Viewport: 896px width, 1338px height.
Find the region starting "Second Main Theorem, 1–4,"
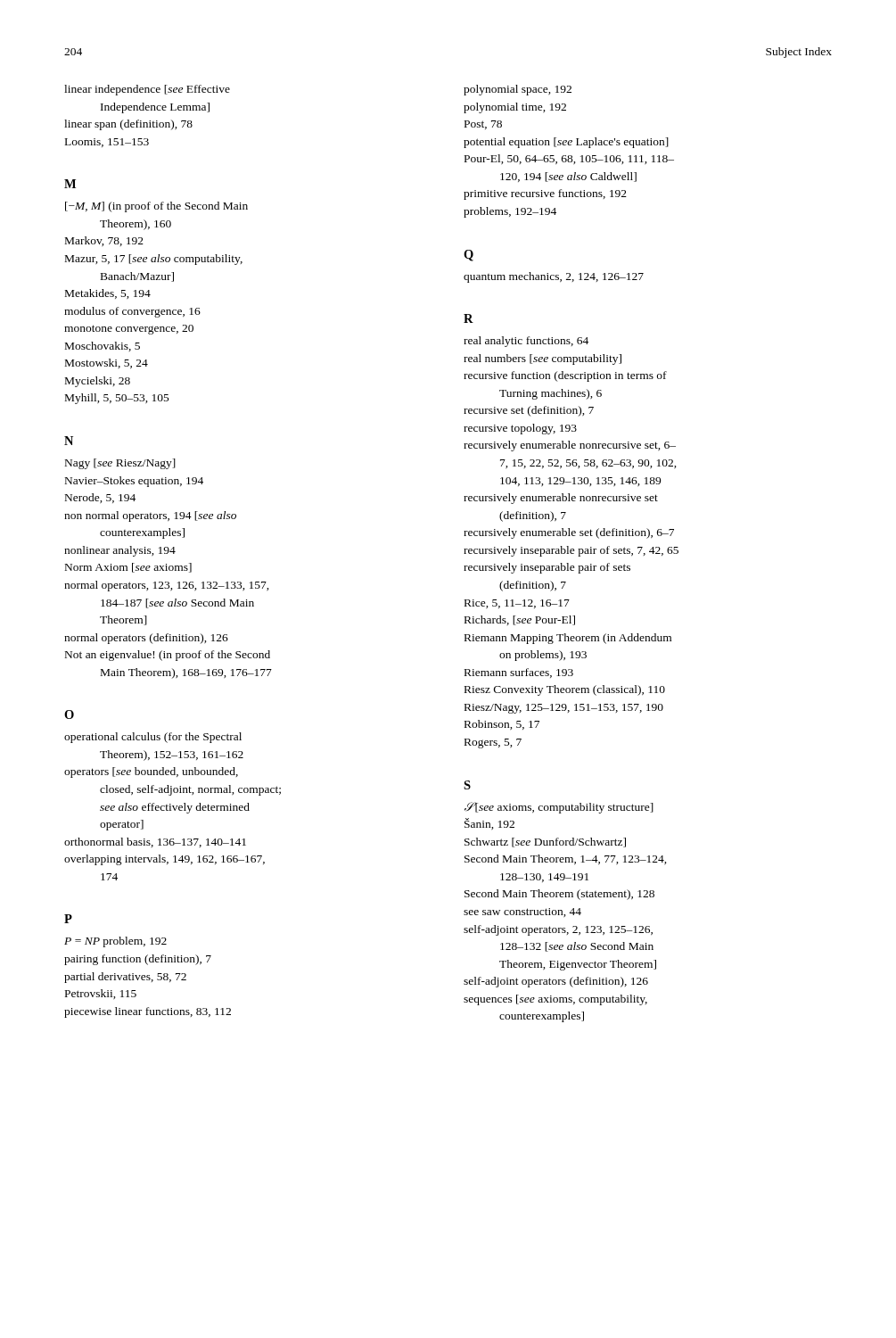tap(649, 869)
